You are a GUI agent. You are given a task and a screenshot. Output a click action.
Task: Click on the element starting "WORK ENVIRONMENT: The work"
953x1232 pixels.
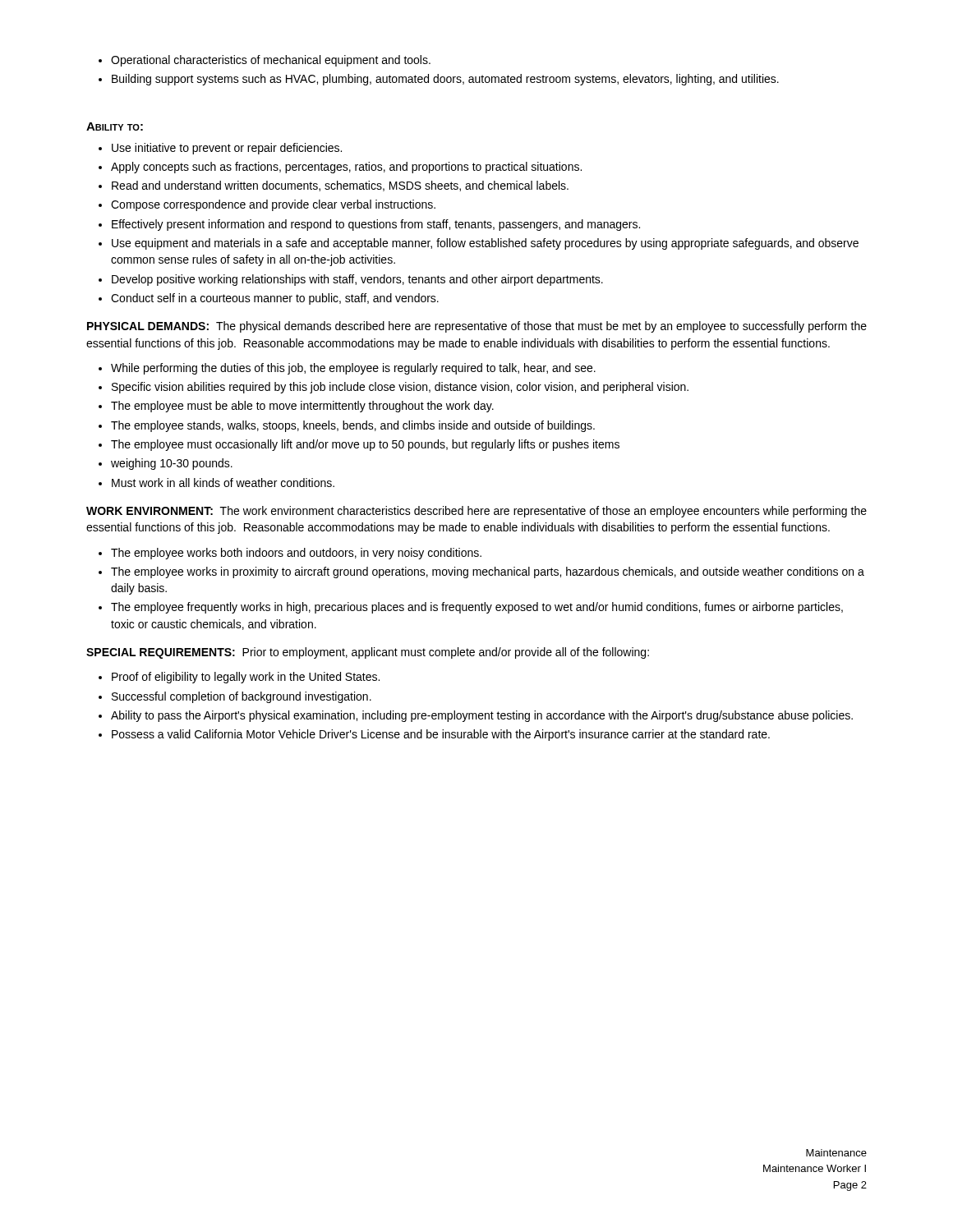pyautogui.click(x=476, y=519)
